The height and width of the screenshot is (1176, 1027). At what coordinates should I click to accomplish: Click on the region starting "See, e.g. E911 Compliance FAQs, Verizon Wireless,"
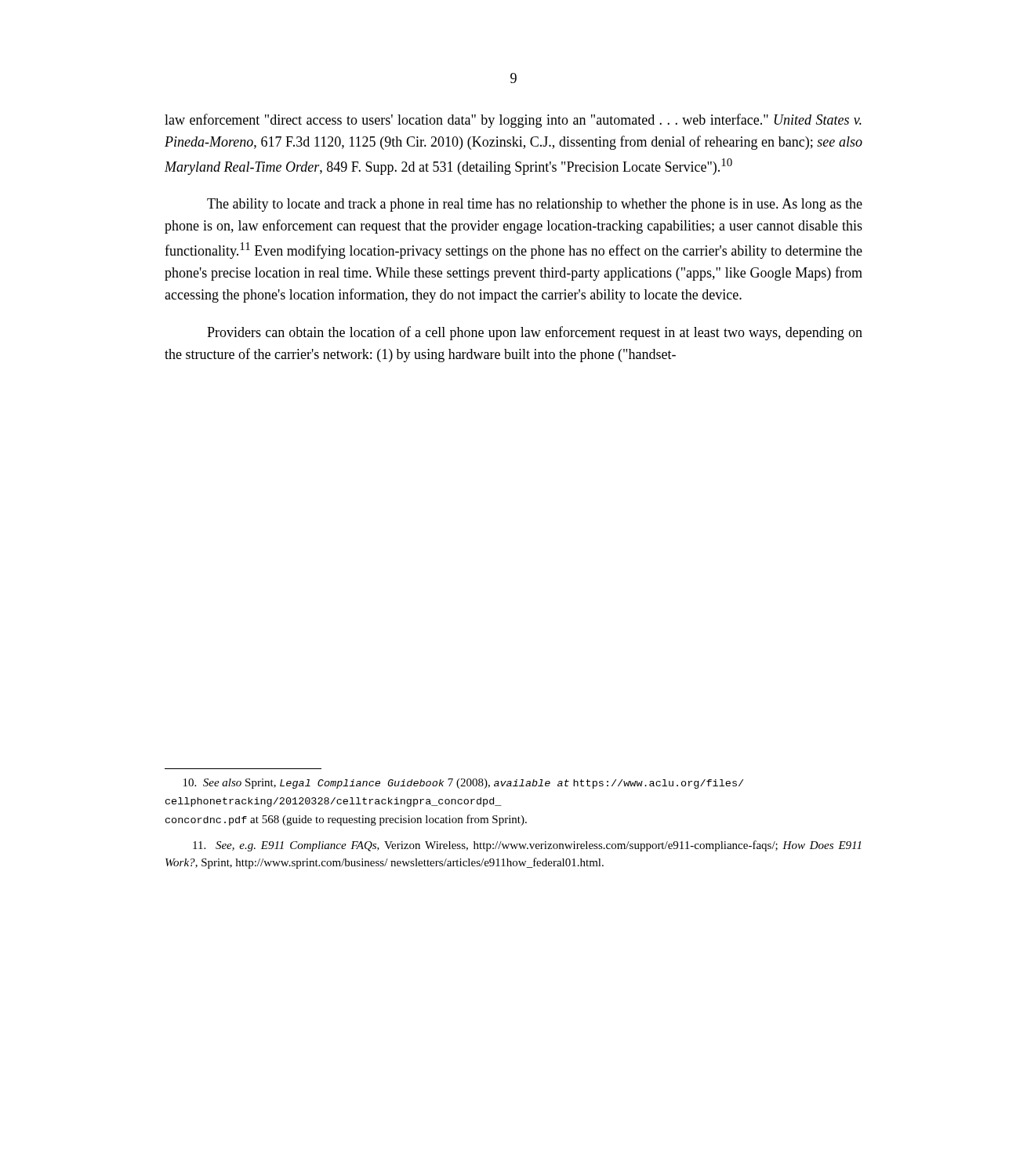(x=514, y=854)
